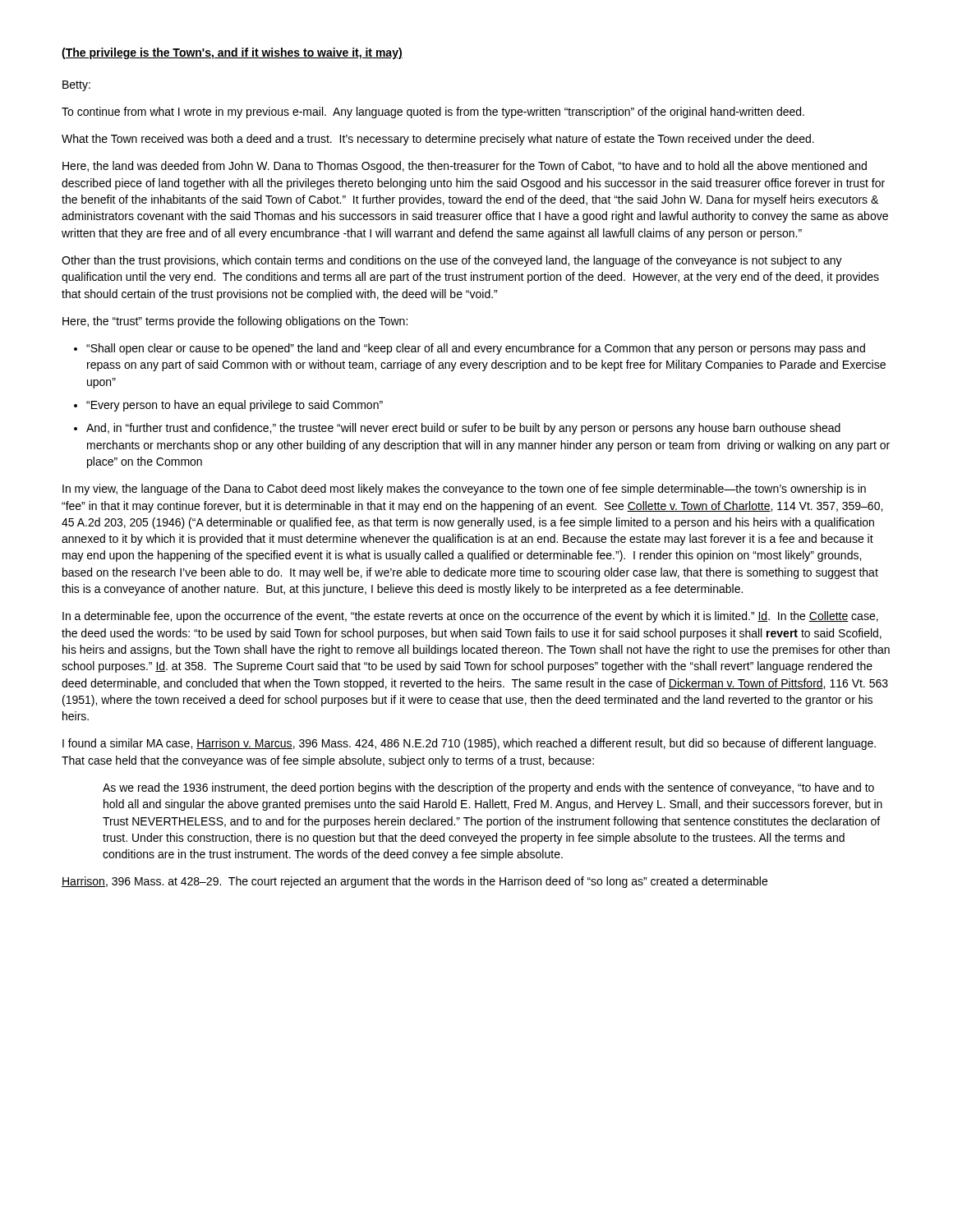Locate the block starting "In a determinable fee, upon"
Viewport: 953px width, 1232px height.
476,666
